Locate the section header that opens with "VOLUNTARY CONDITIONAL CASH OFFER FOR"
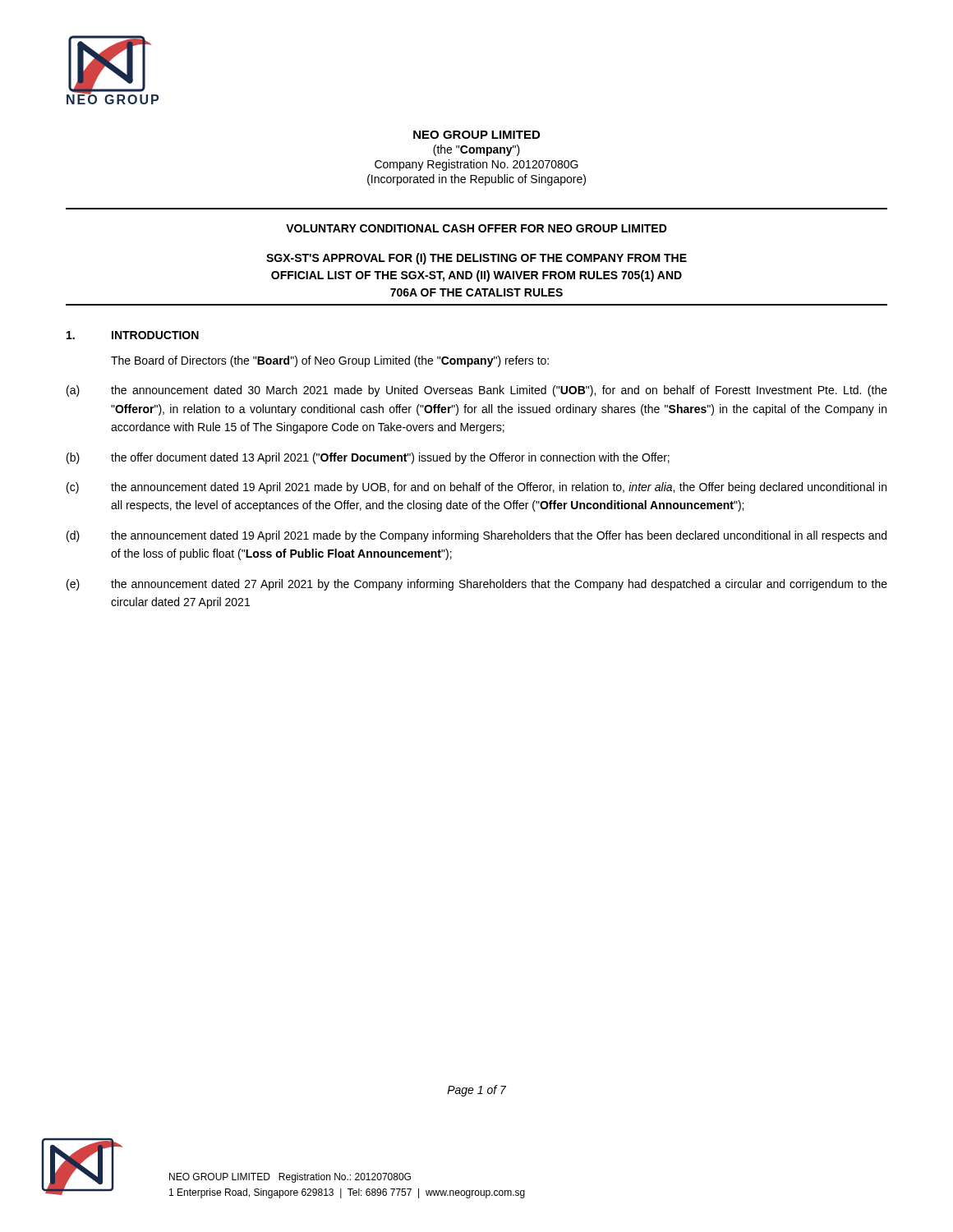Screen dimensions: 1232x953 click(x=476, y=228)
